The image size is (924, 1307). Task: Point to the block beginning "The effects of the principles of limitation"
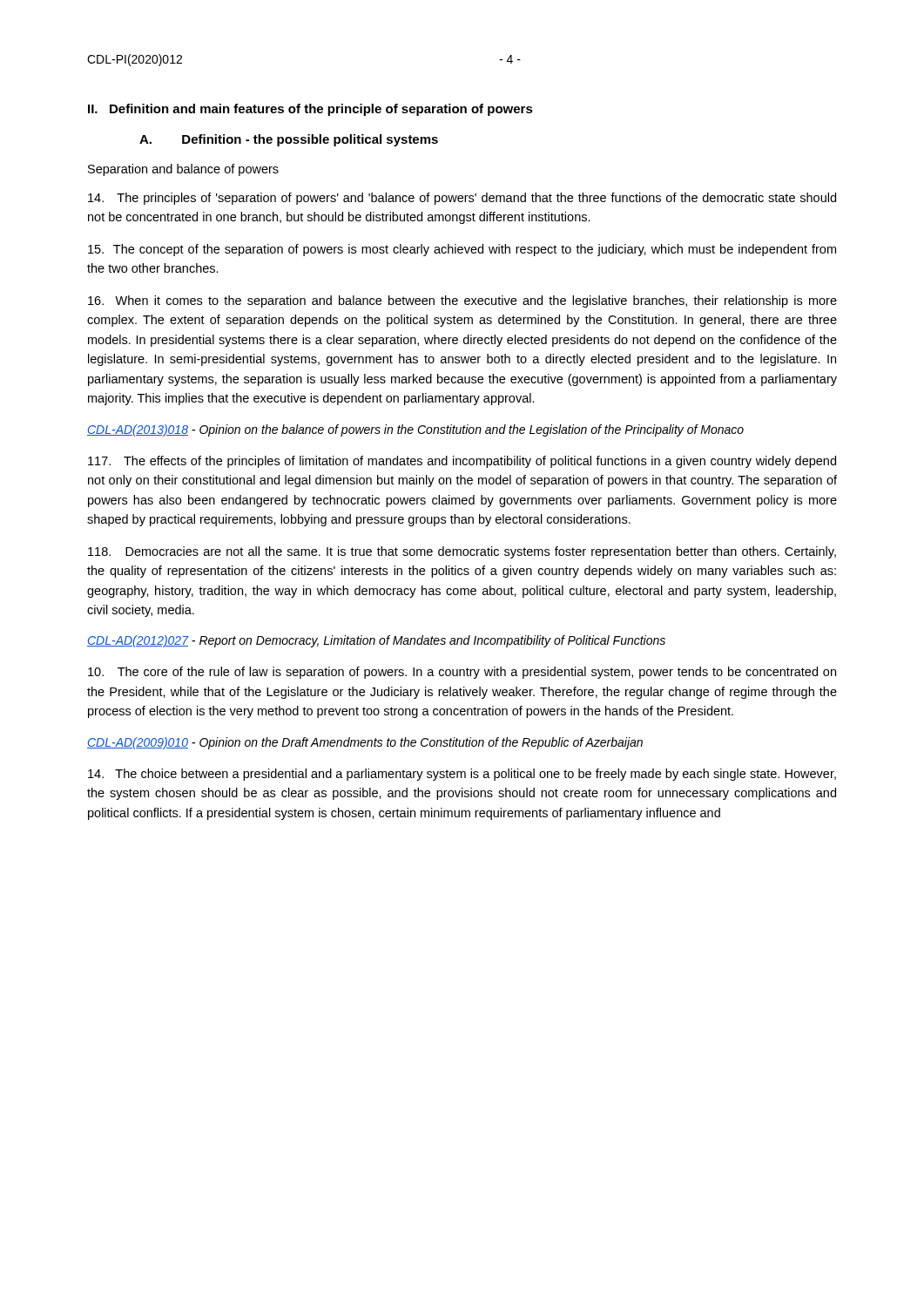pyautogui.click(x=462, y=490)
